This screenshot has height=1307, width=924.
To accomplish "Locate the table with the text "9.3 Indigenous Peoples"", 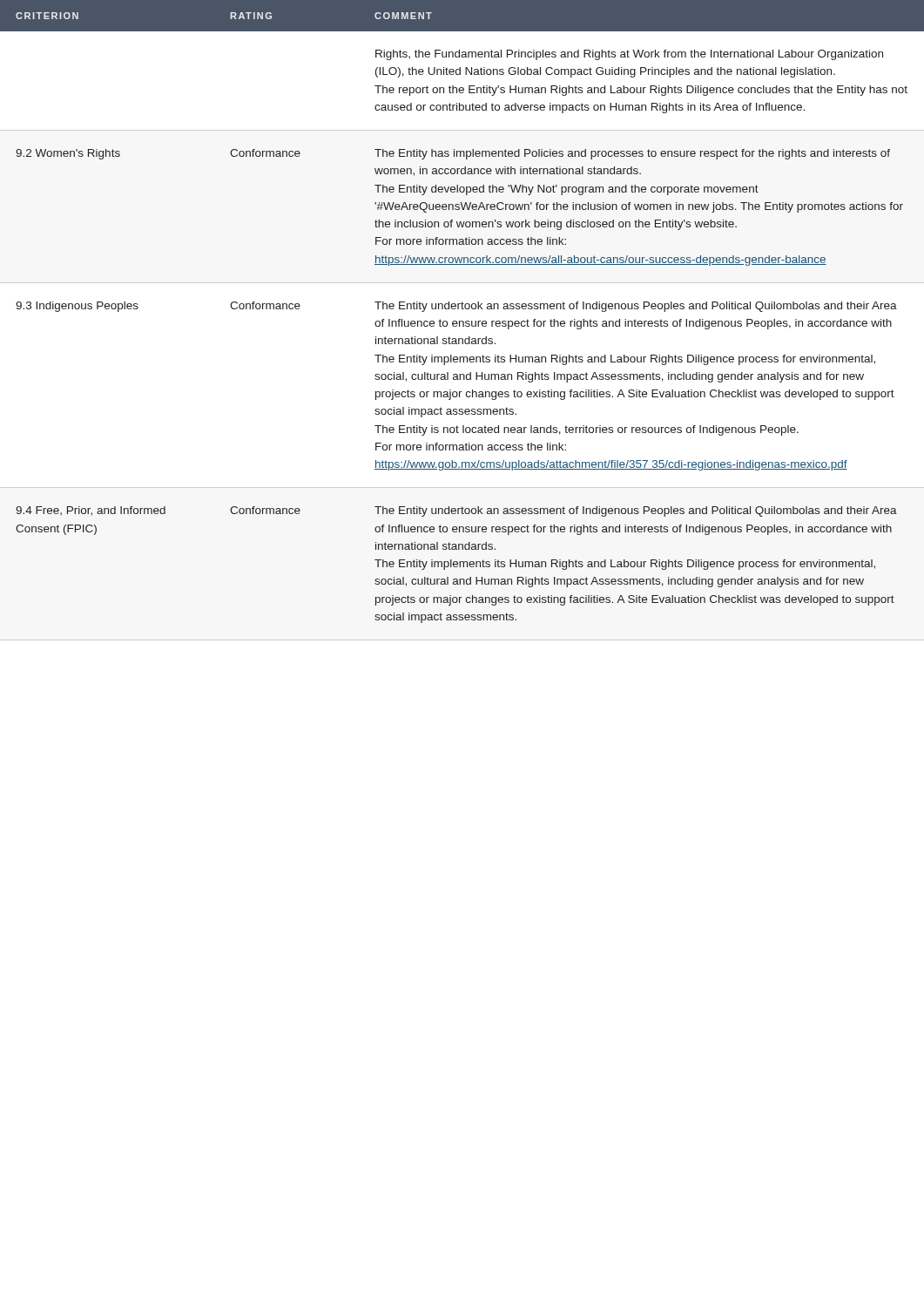I will click(x=462, y=320).
